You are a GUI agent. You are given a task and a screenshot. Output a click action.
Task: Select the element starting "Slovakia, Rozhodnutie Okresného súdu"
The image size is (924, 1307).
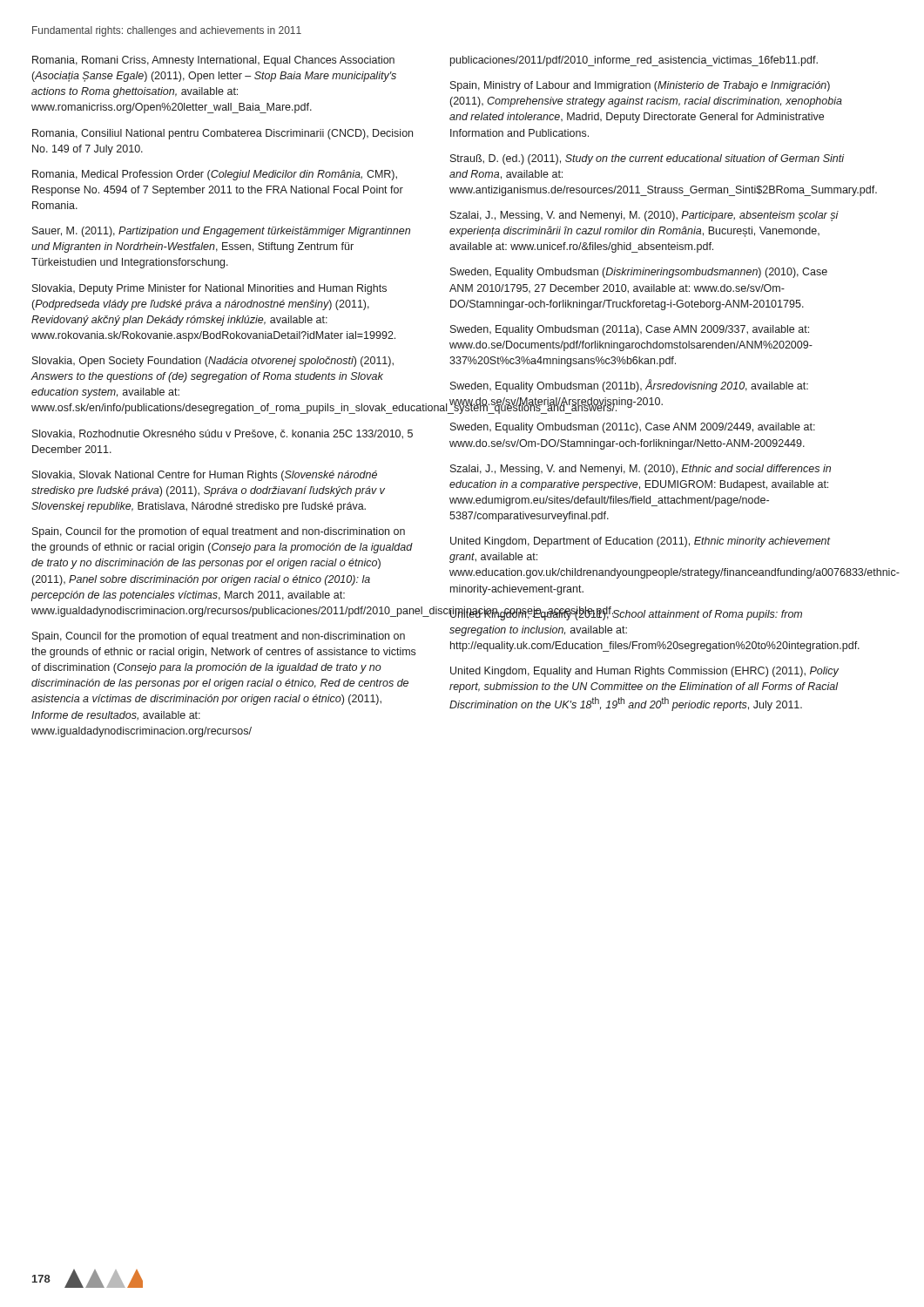(222, 441)
